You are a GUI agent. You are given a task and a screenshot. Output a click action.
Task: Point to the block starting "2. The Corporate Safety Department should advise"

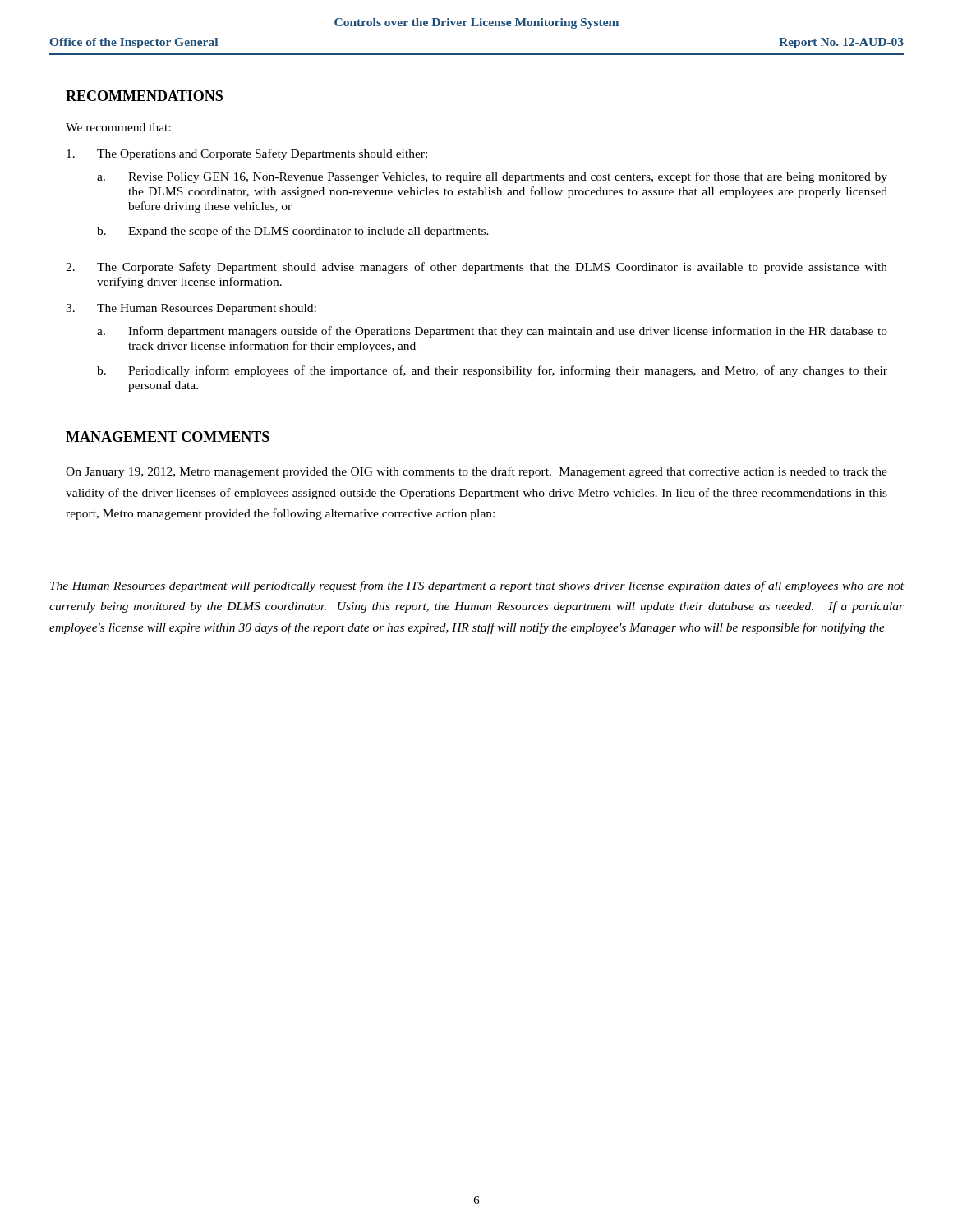coord(476,274)
